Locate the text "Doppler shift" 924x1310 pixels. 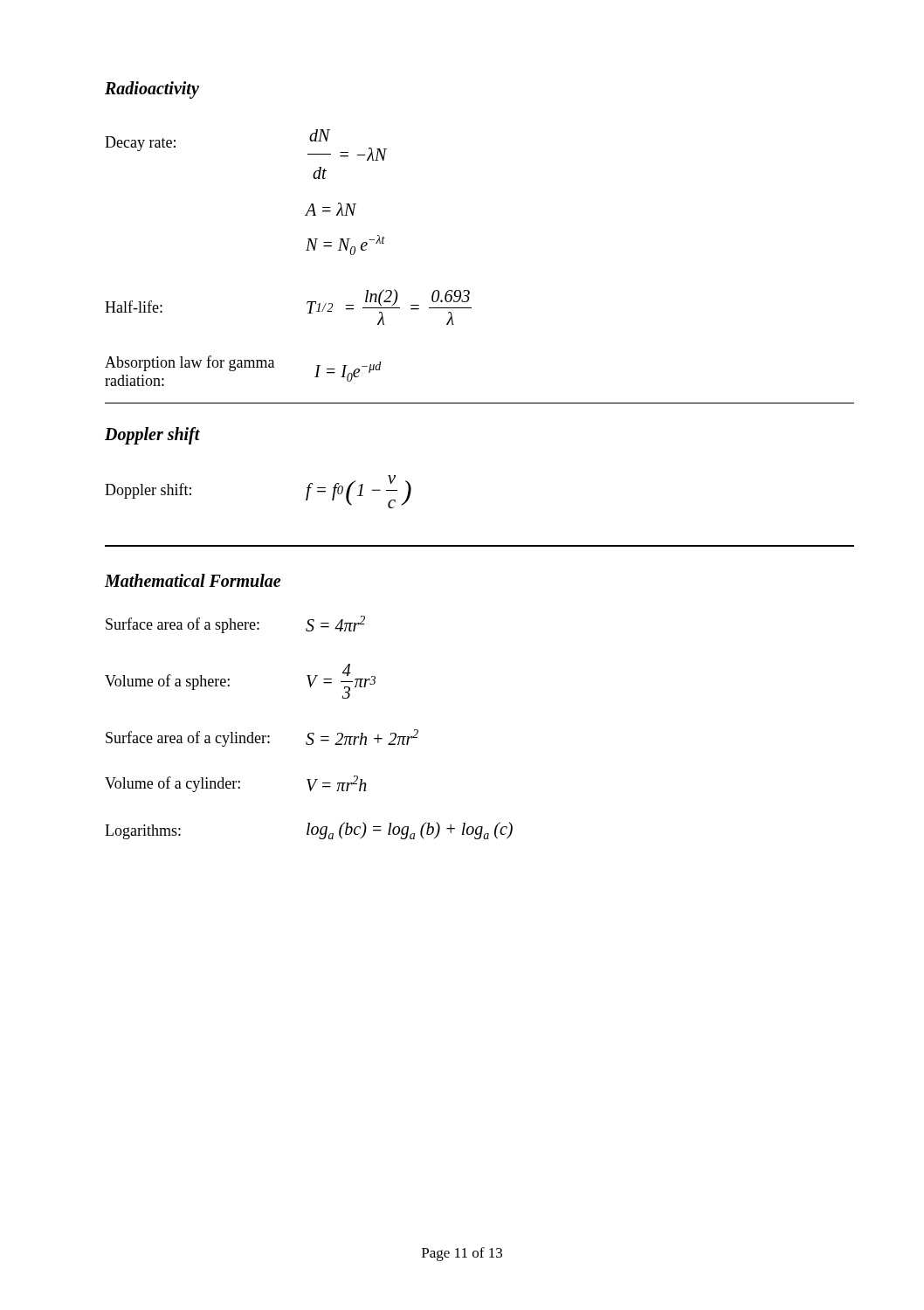coord(152,434)
